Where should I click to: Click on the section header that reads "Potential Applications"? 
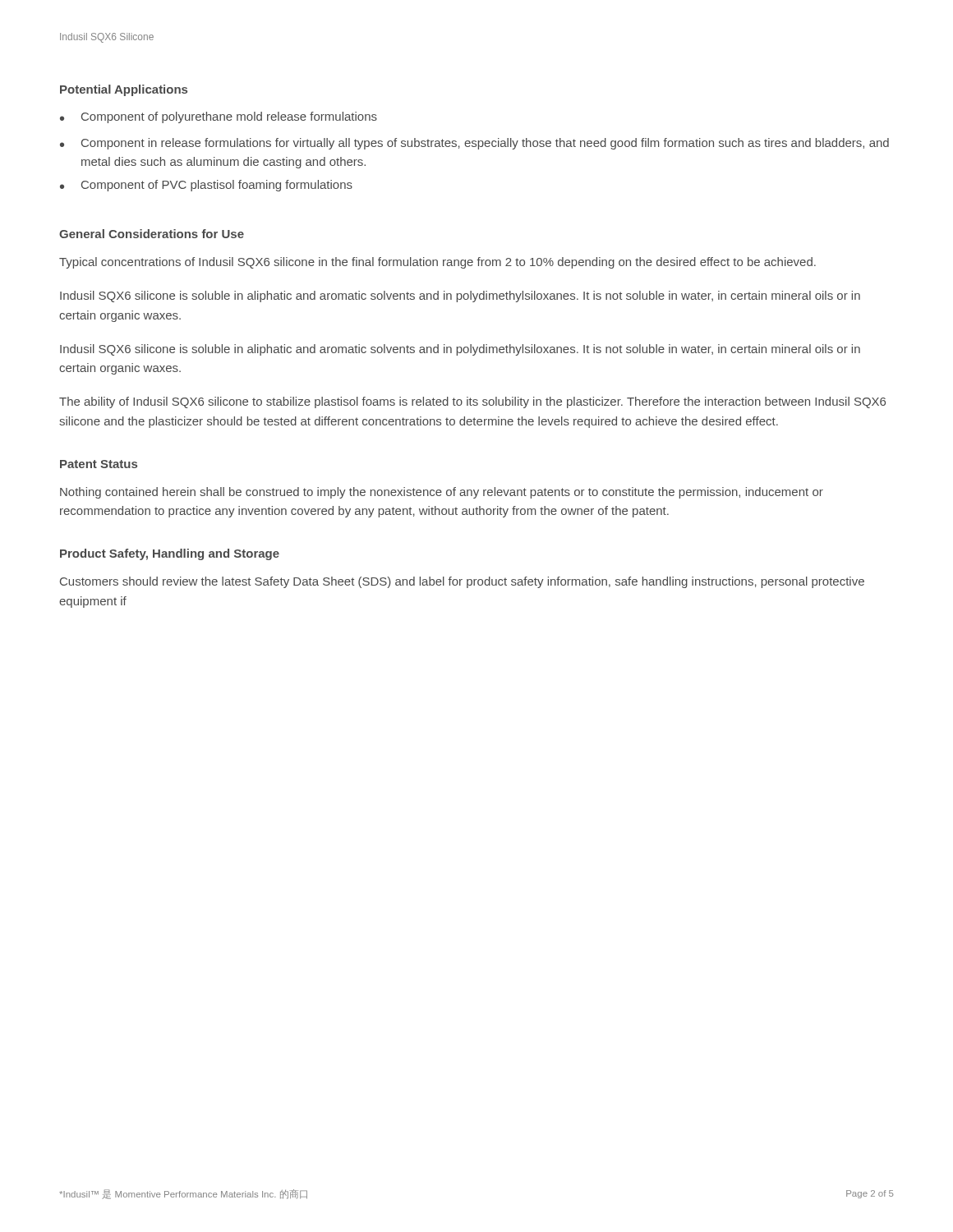point(124,89)
